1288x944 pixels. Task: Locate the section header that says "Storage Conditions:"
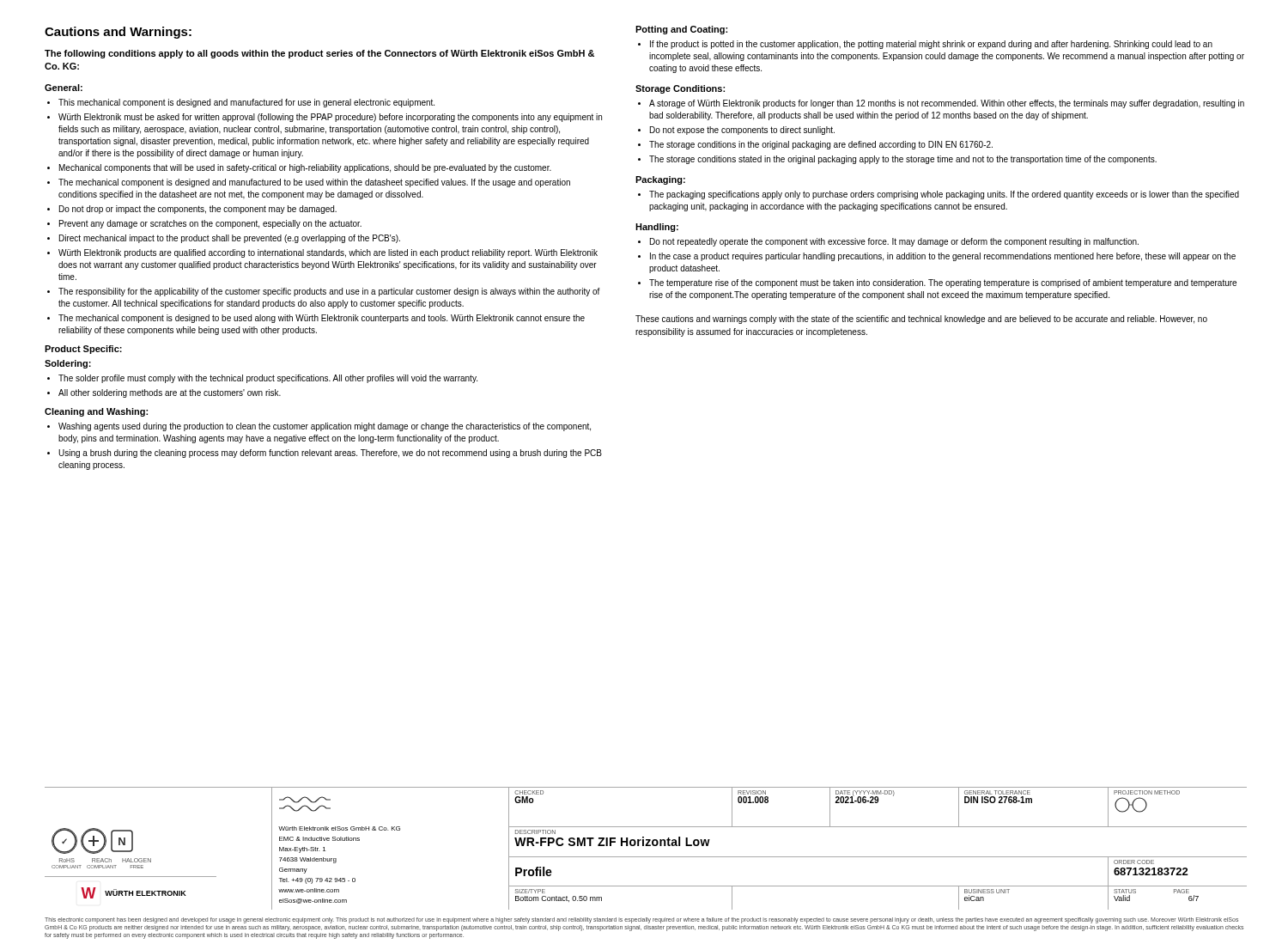click(681, 88)
